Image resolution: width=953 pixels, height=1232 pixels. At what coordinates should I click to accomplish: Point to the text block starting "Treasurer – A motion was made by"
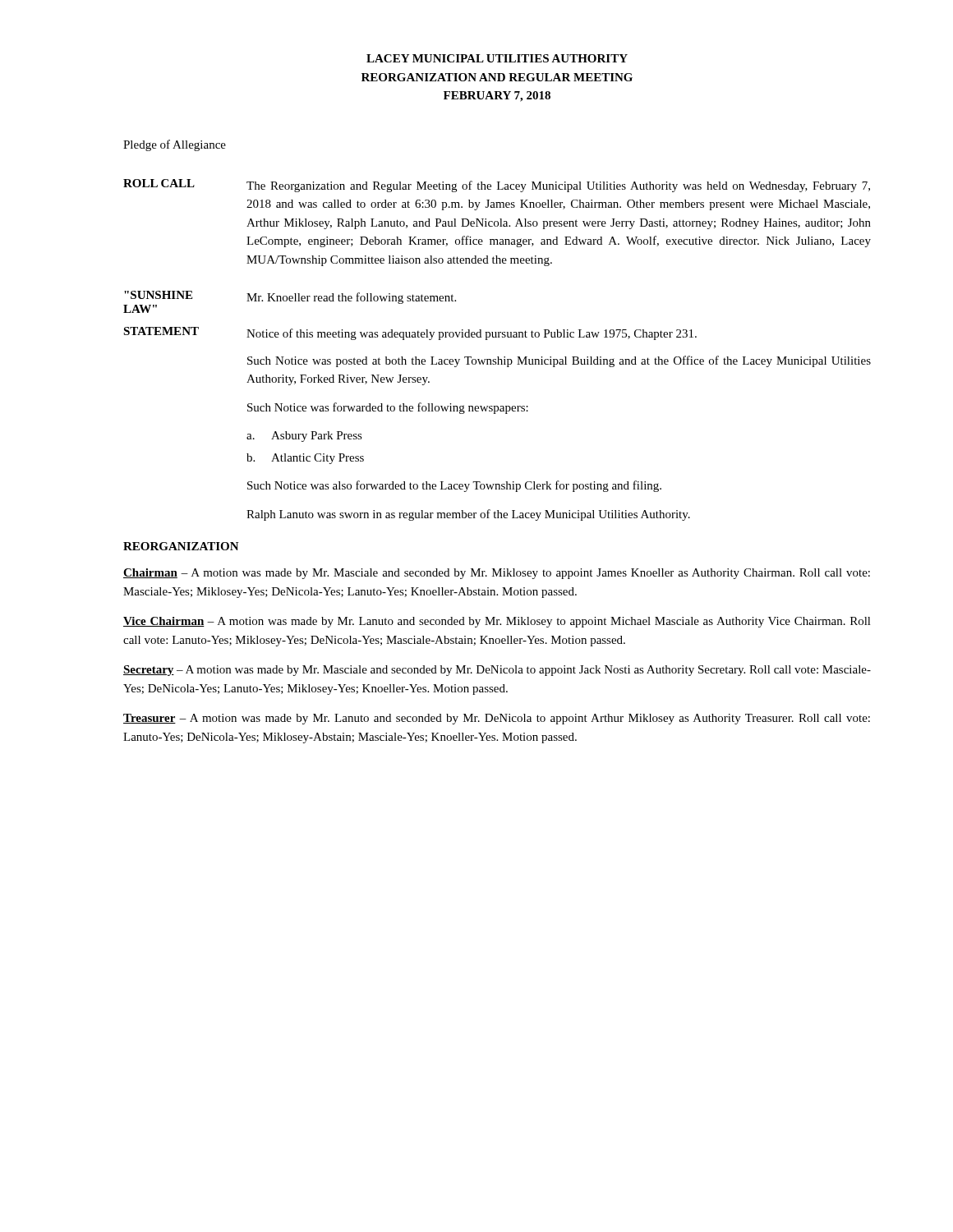[x=497, y=727]
